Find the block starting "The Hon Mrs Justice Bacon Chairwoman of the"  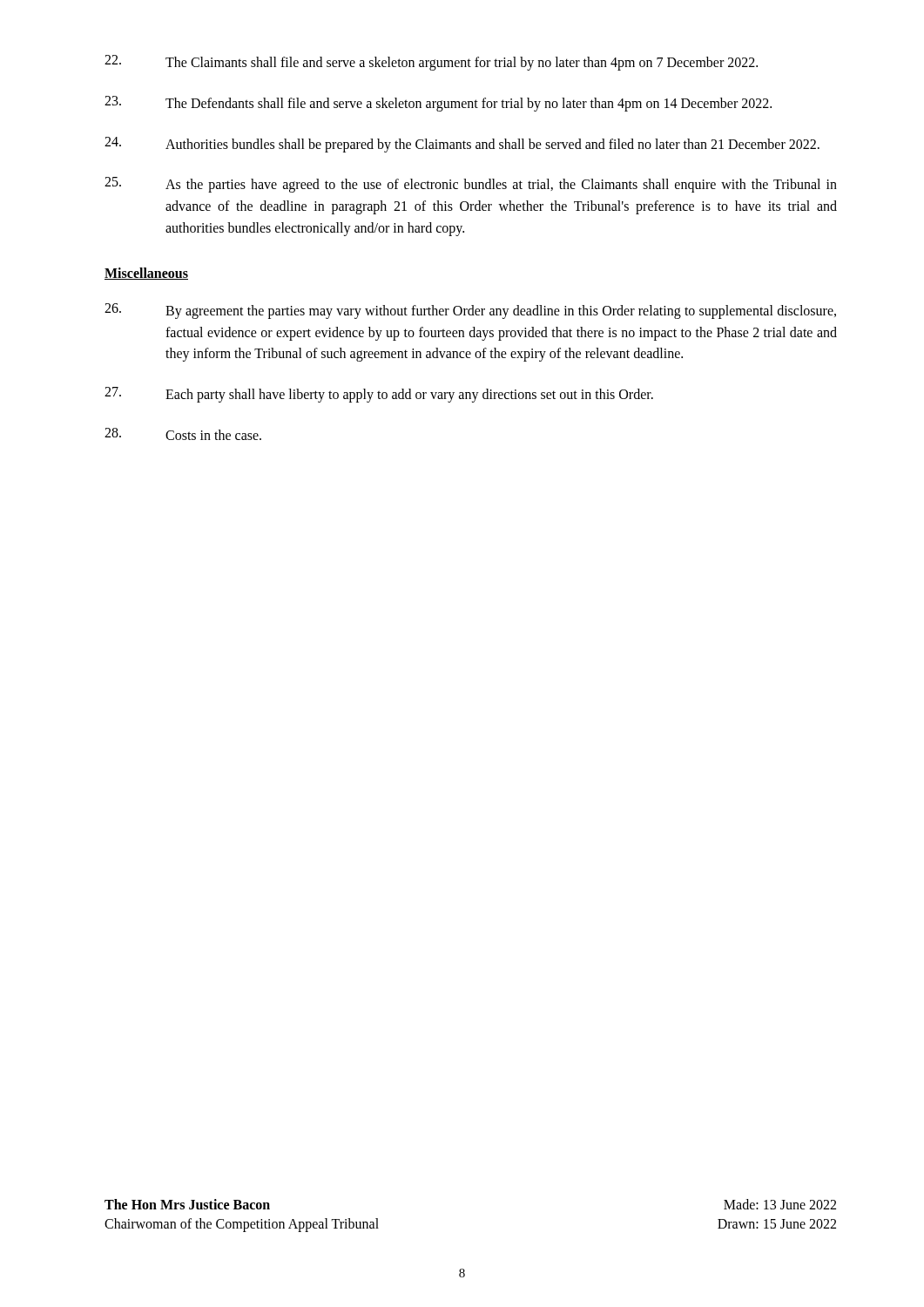click(x=192, y=1204)
